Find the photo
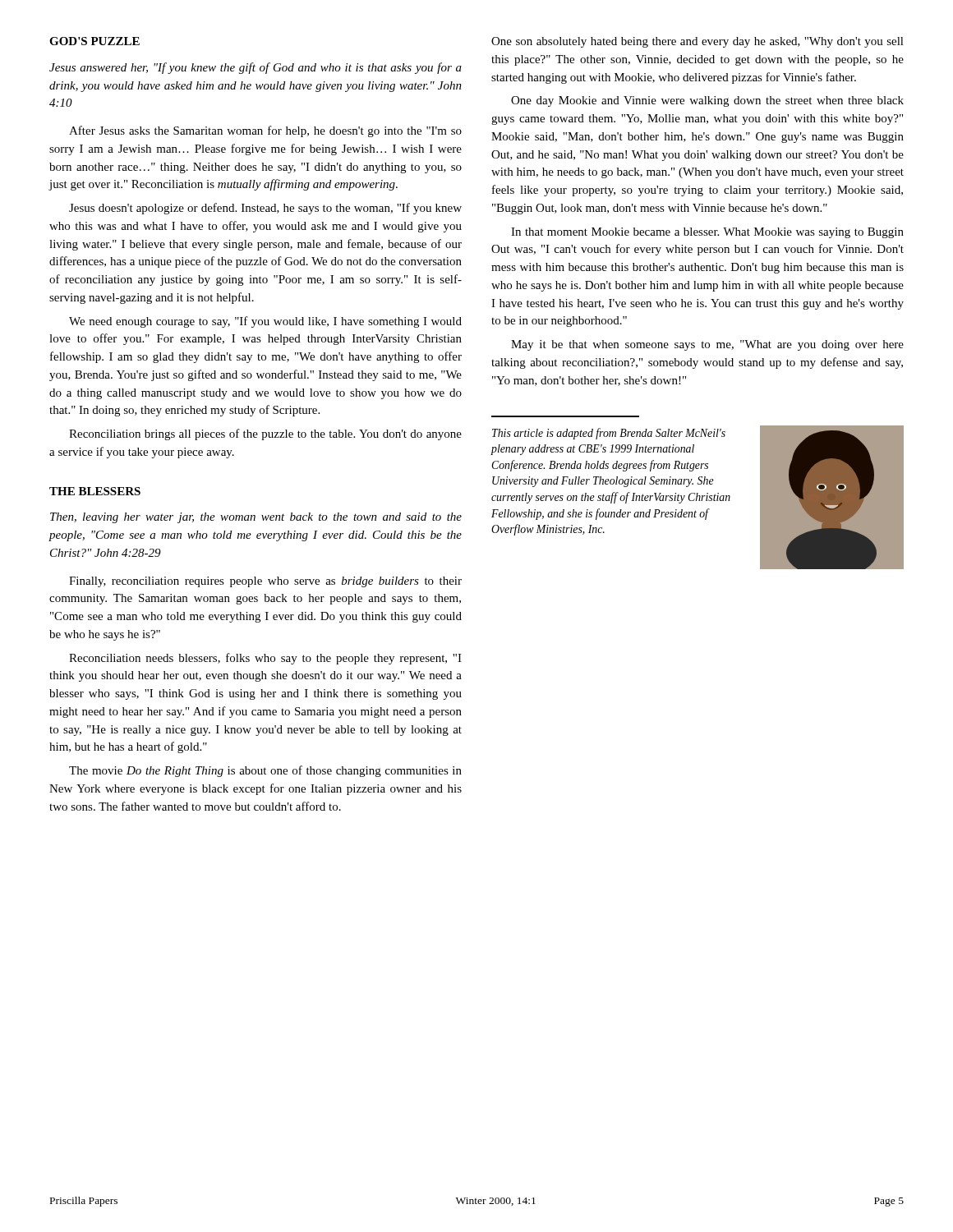The height and width of the screenshot is (1232, 953). pos(832,500)
